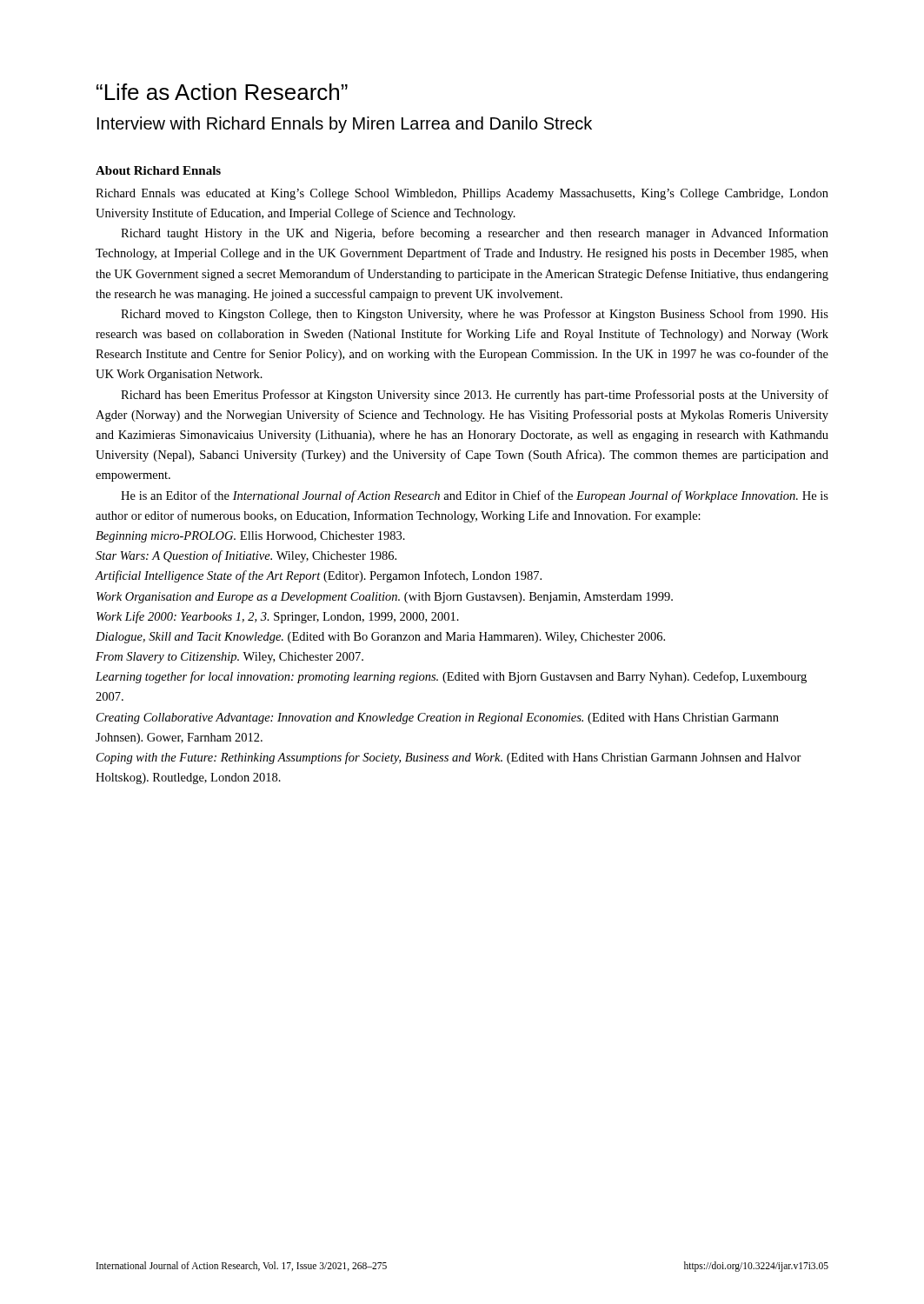Find the block starting "Creating Collaborative Advantage: Innovation and Knowledge"
This screenshot has width=924, height=1304.
click(x=437, y=727)
